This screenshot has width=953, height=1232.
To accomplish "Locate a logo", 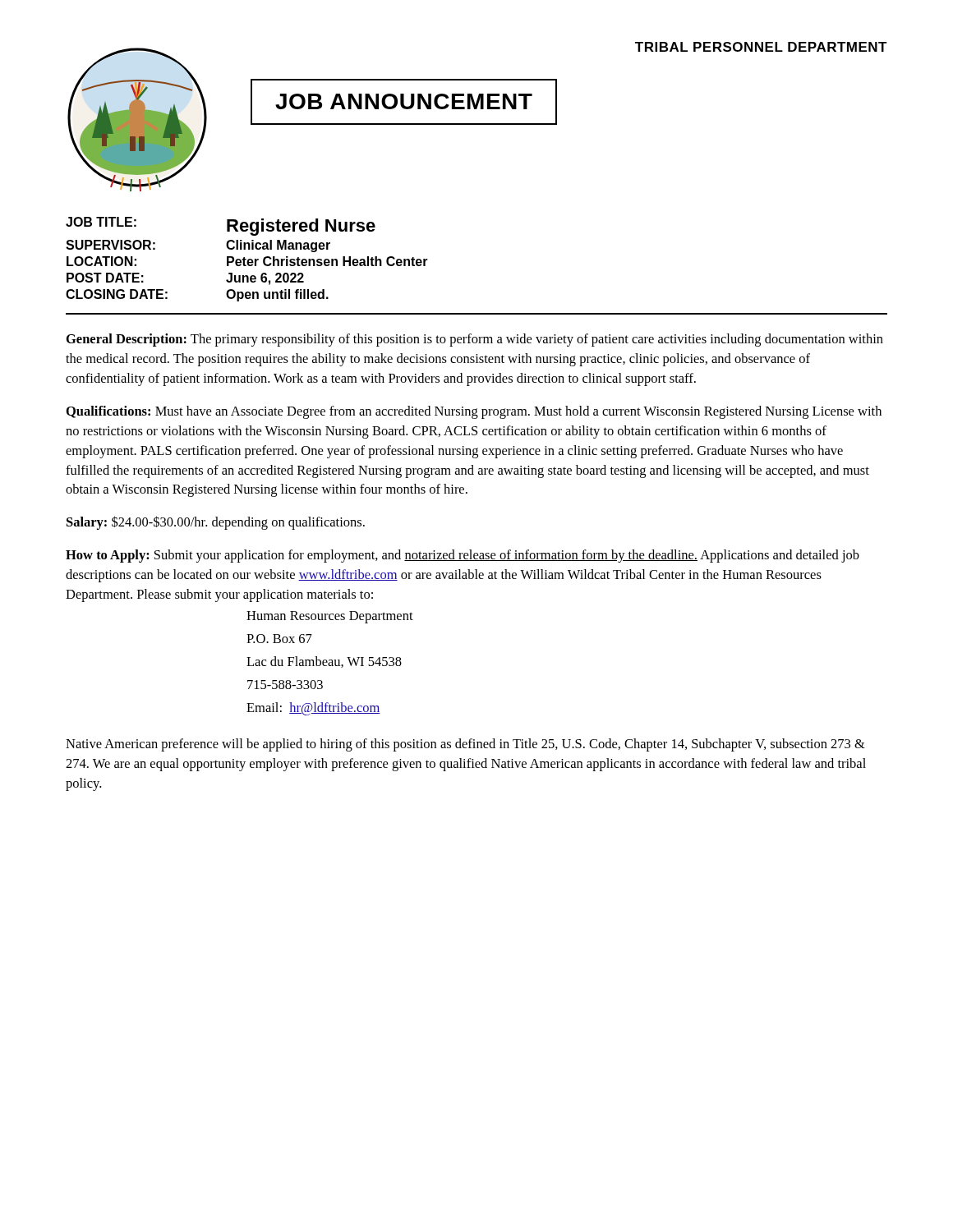I will click(x=146, y=115).
